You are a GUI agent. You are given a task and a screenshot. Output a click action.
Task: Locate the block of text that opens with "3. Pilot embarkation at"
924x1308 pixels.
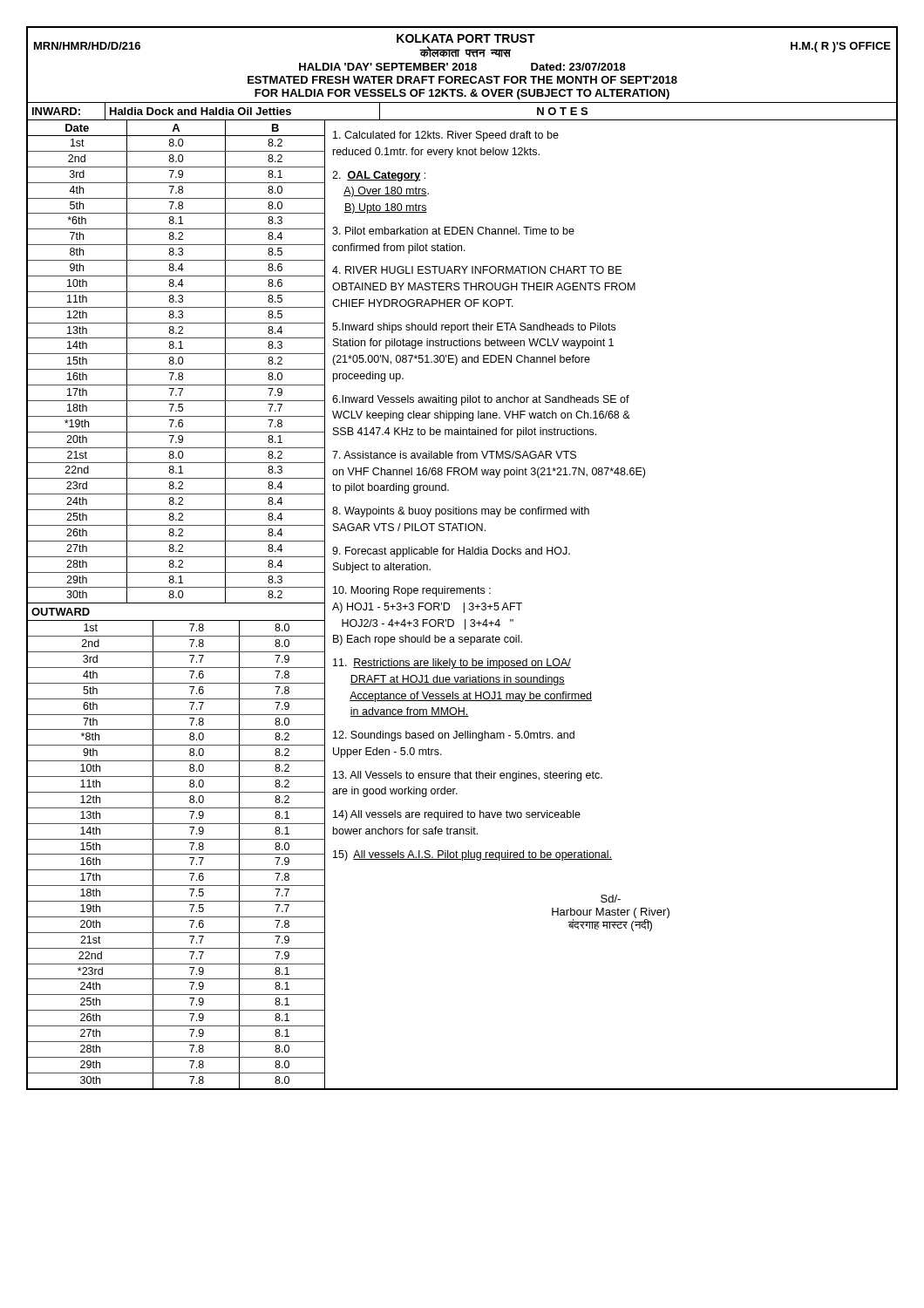point(453,231)
